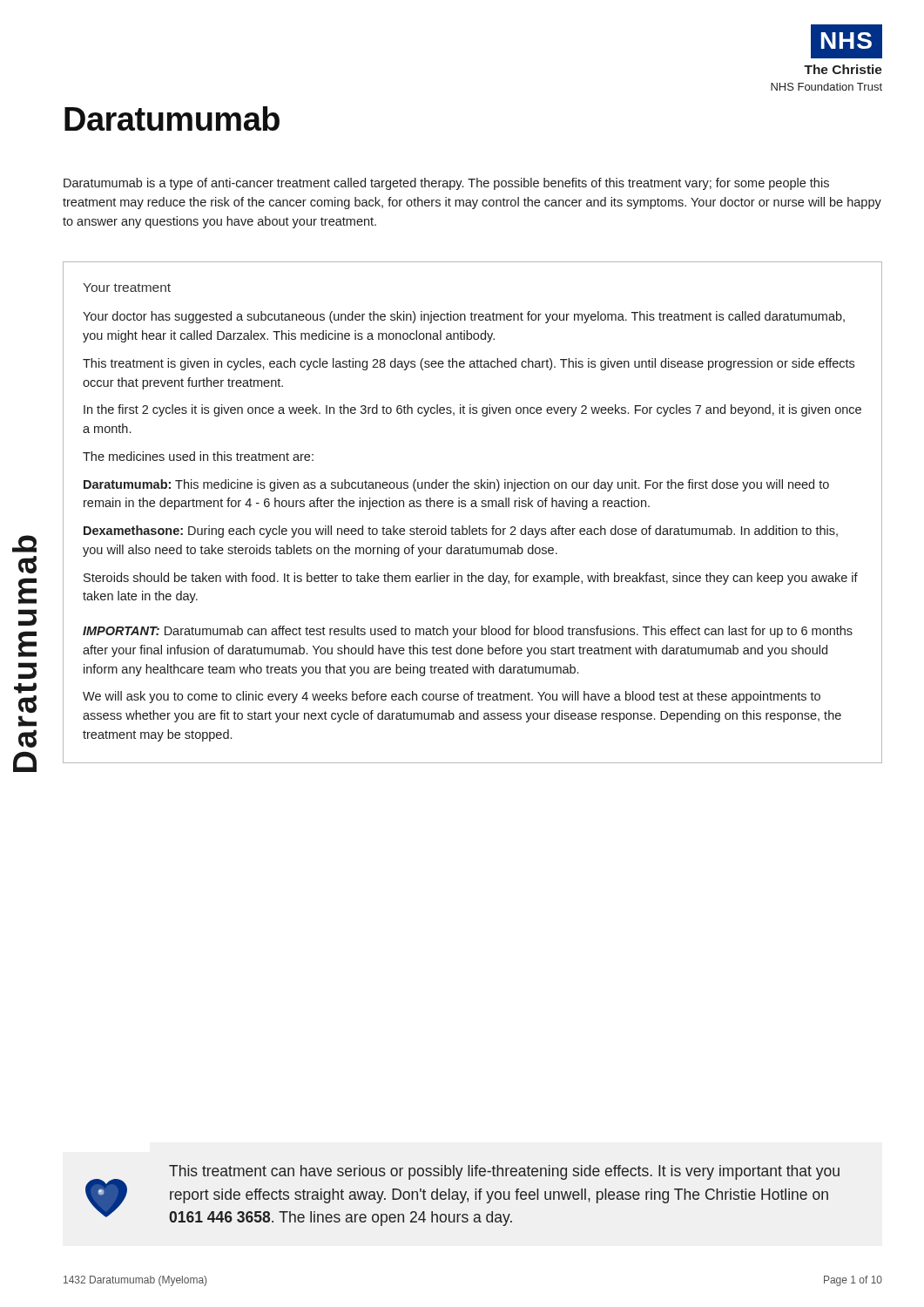Click on the logo
The width and height of the screenshot is (924, 1307).
click(826, 60)
